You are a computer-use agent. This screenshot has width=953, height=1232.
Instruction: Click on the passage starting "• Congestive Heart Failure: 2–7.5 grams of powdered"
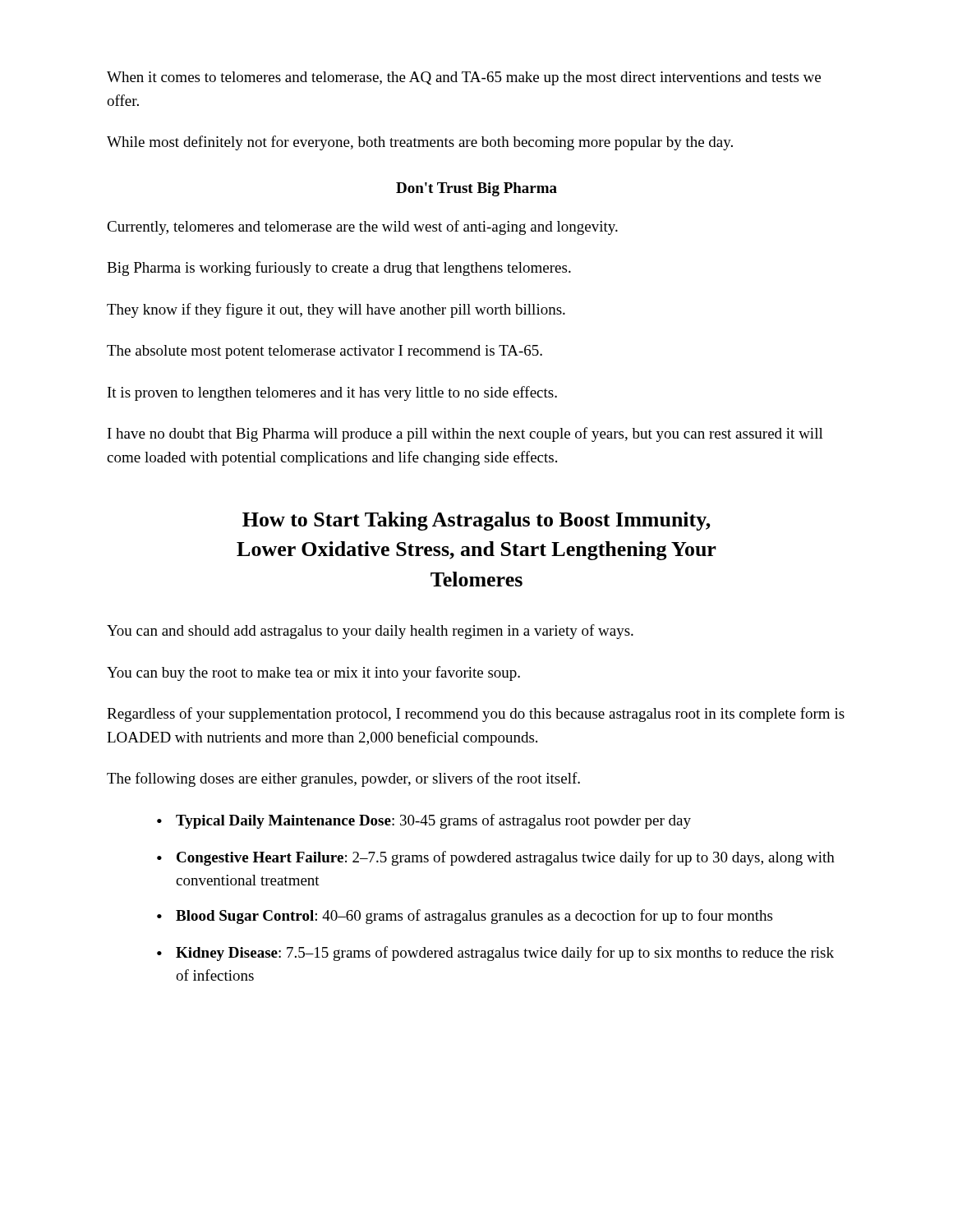coord(501,869)
